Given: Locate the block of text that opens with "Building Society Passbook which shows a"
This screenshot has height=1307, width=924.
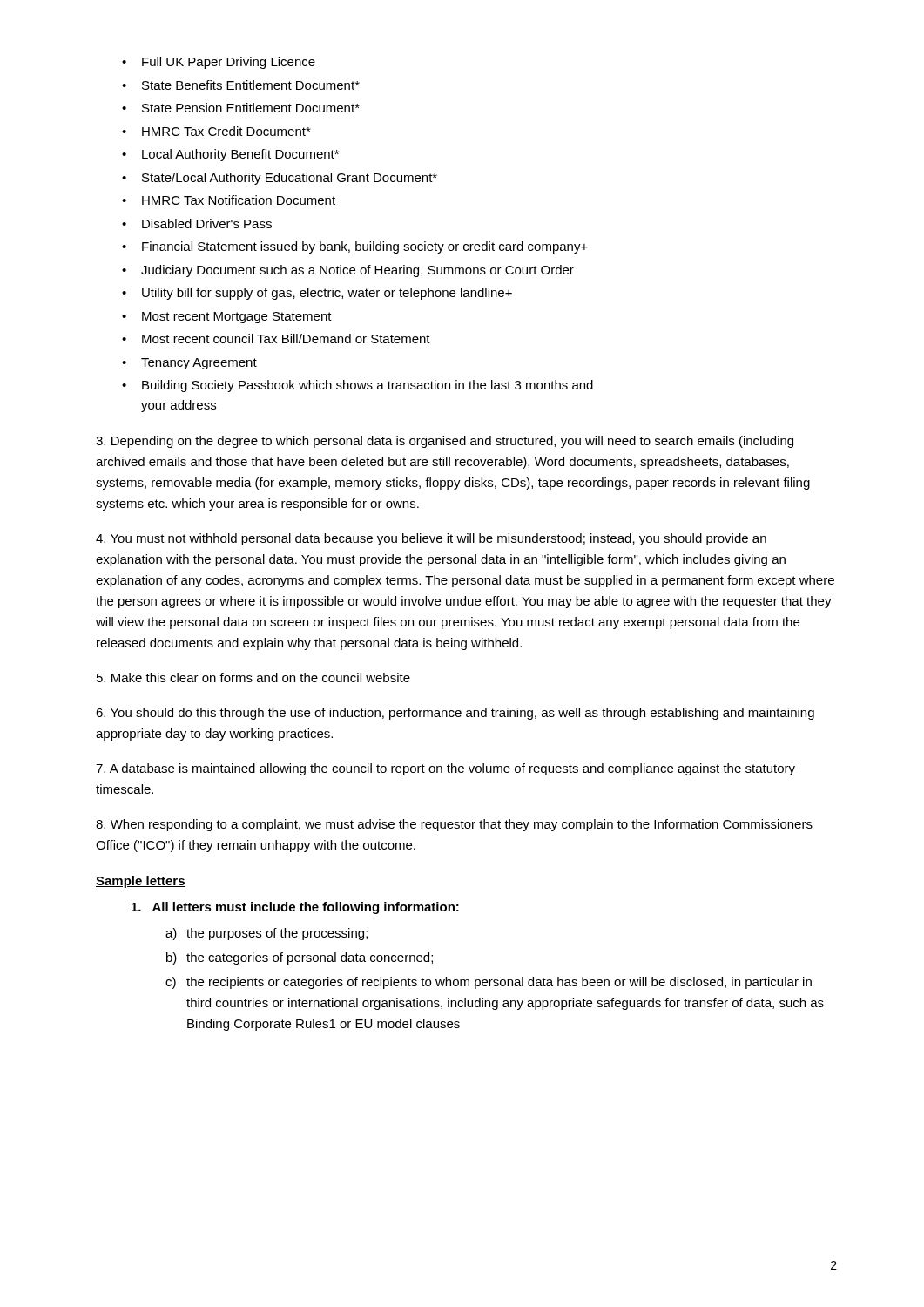Looking at the screenshot, I should pos(367,395).
